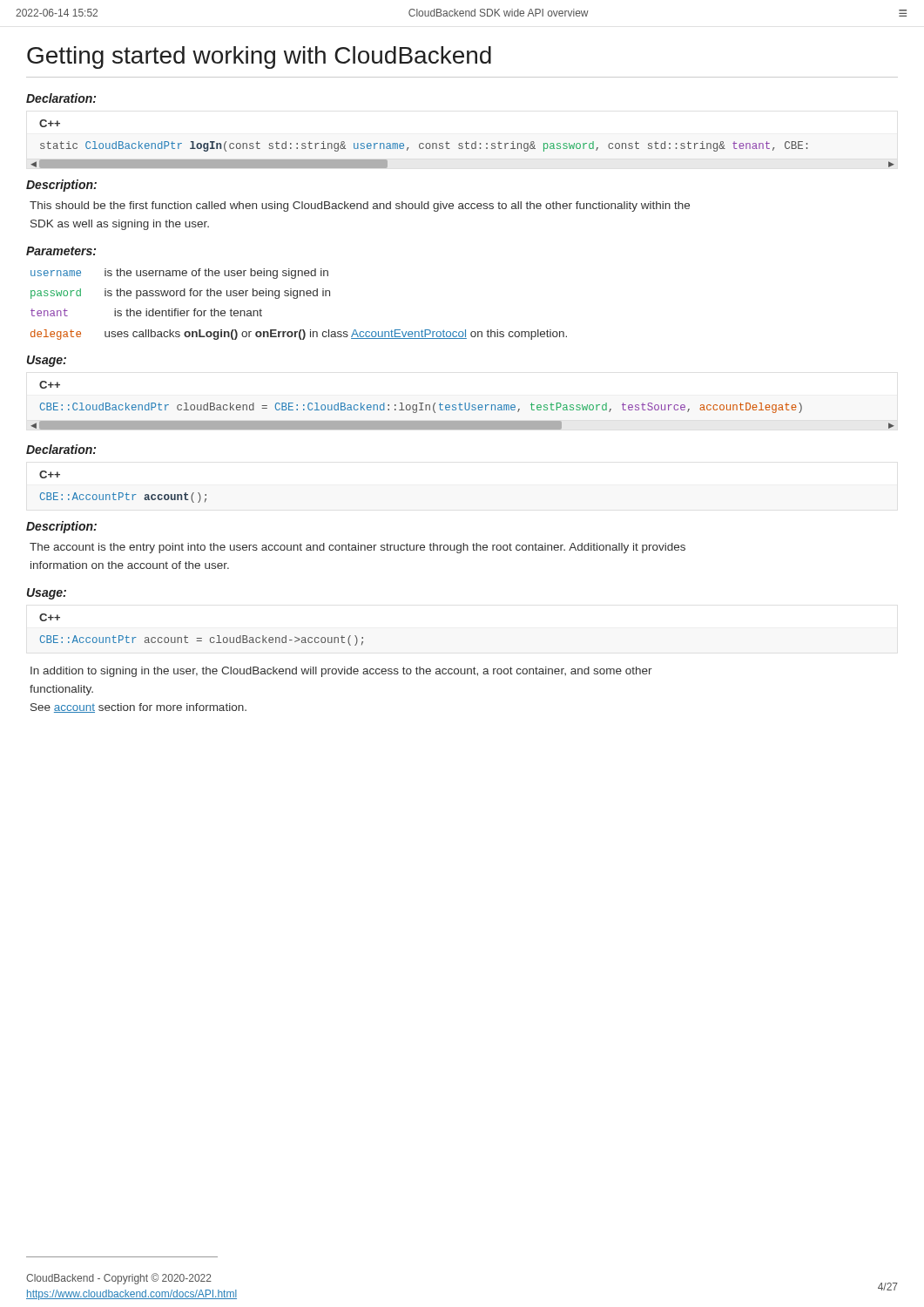Click on the list item that reads "delegate uses callbacks"
The width and height of the screenshot is (924, 1307).
[x=299, y=334]
